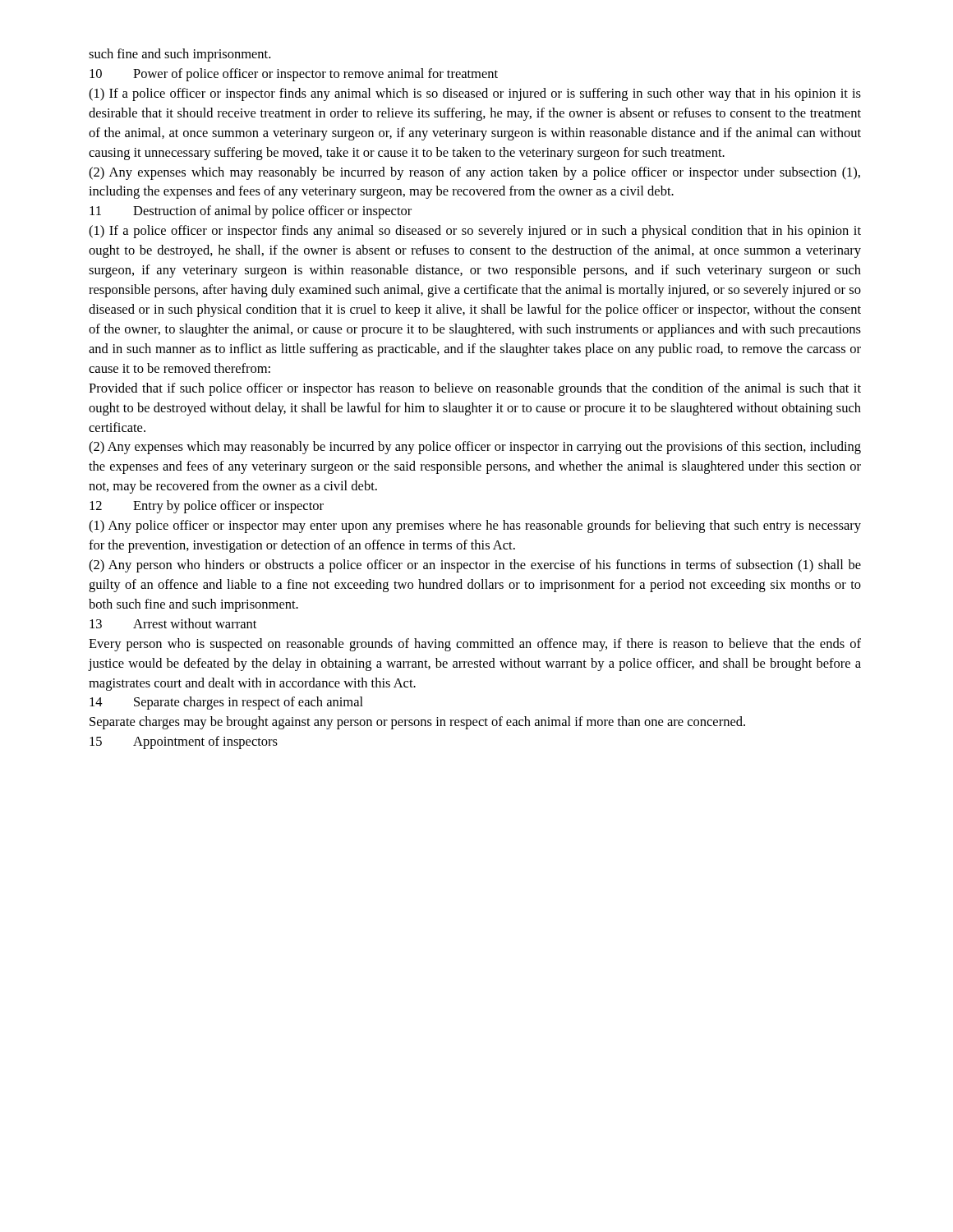Find the passage starting "(2) Any person who hinders or"
This screenshot has width=953, height=1232.
[x=475, y=585]
